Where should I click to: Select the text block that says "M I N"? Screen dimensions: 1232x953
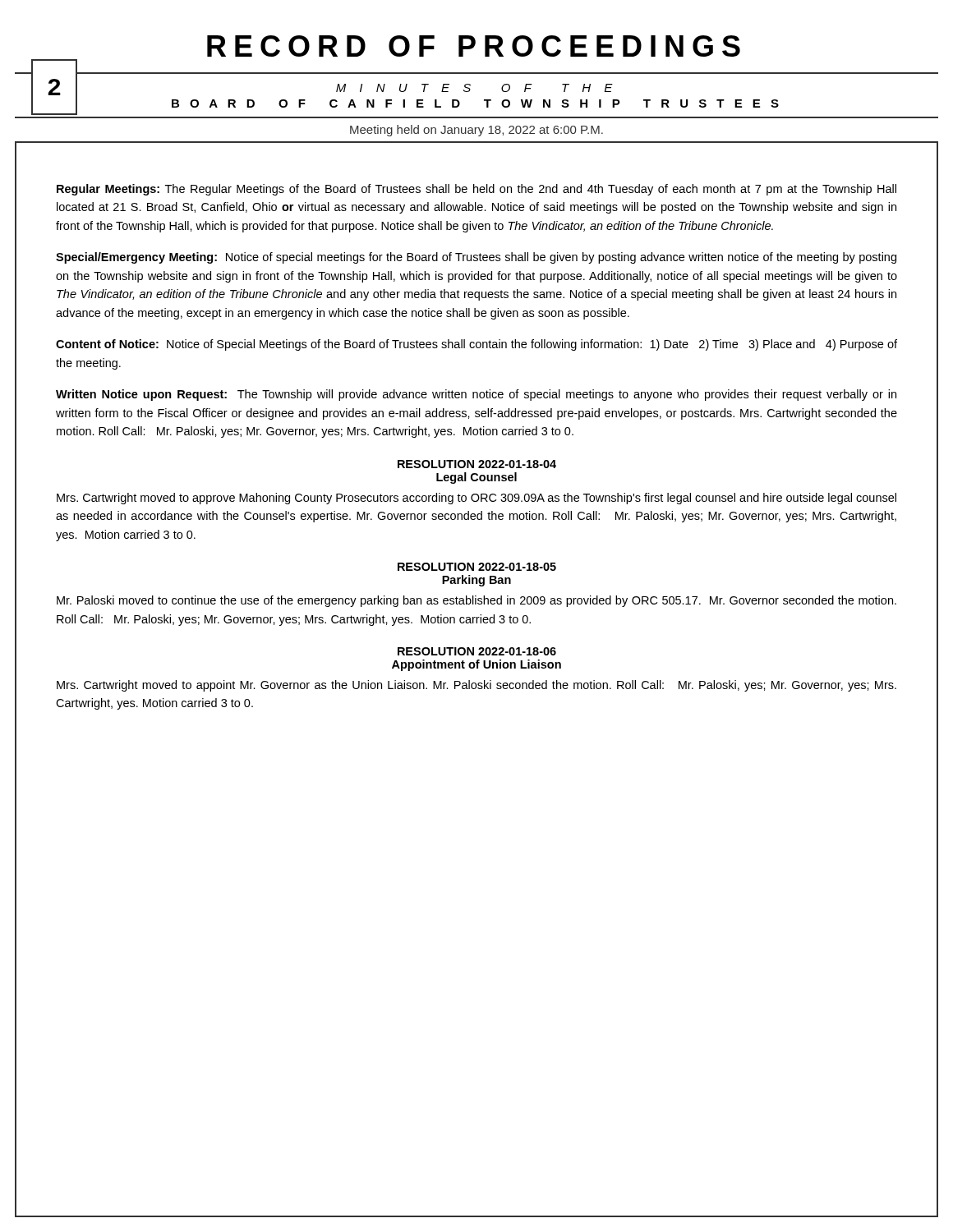[476, 95]
